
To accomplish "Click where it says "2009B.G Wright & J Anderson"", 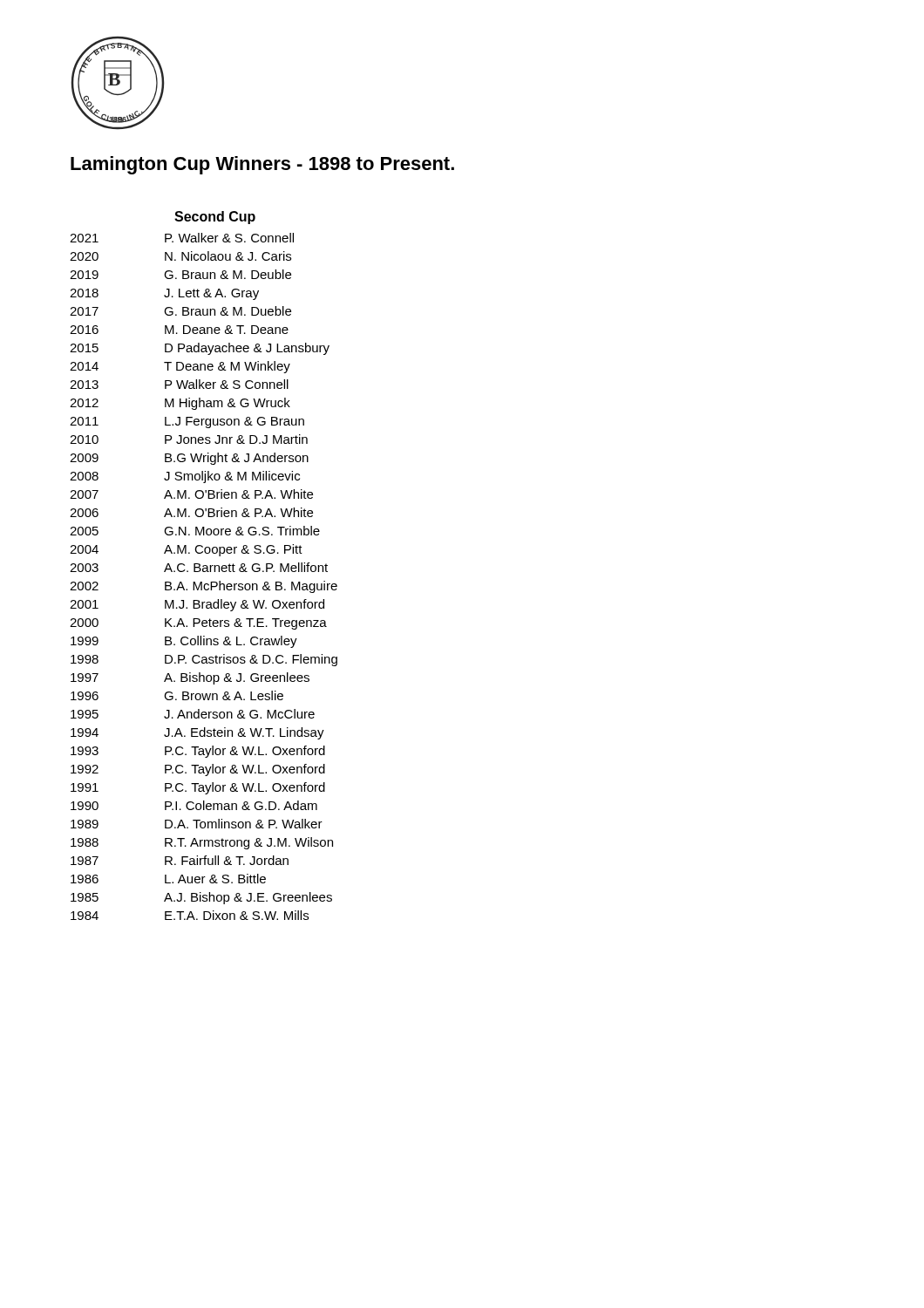I will (x=256, y=457).
